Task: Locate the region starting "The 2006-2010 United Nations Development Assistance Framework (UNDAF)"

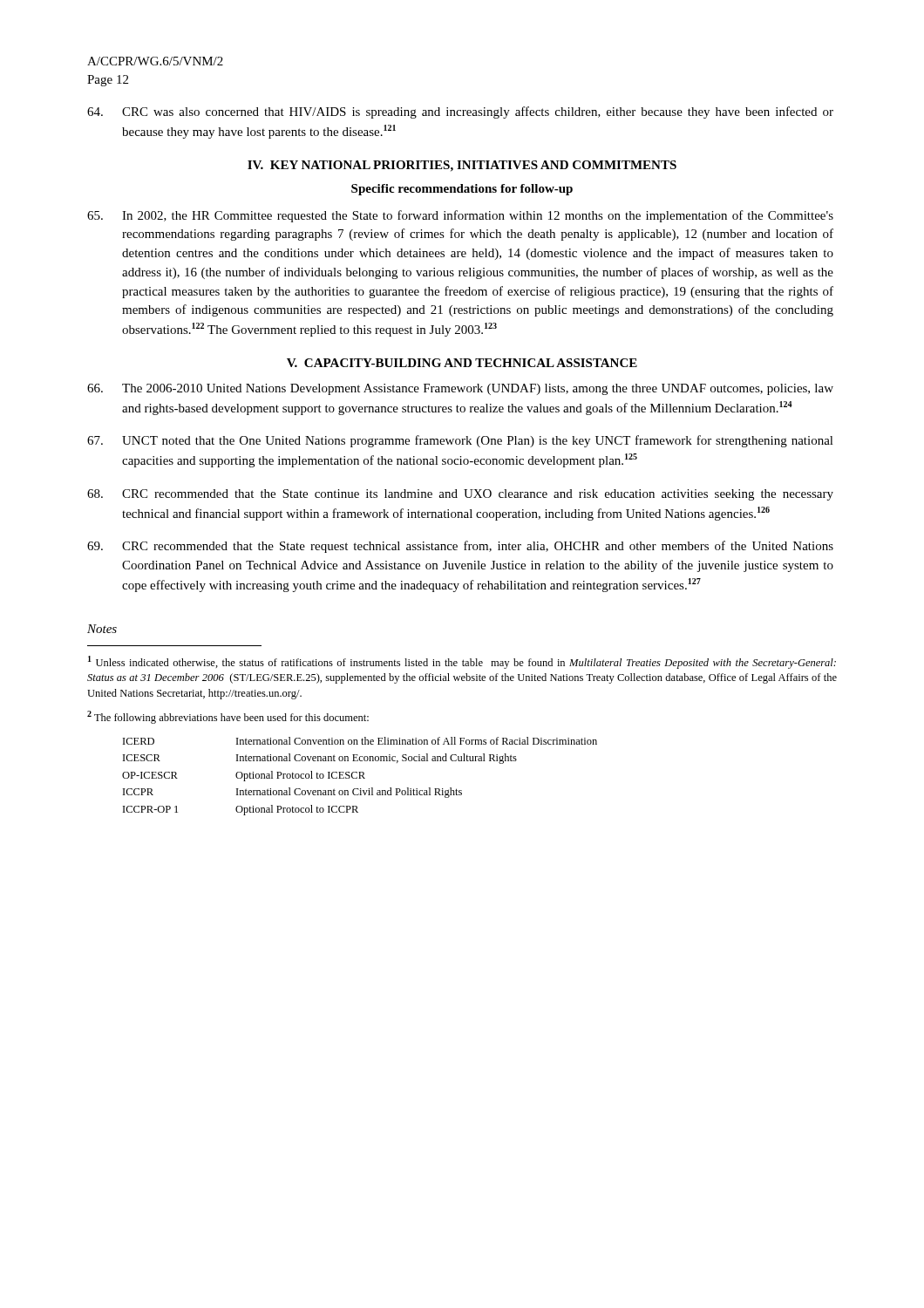Action: pyautogui.click(x=460, y=398)
